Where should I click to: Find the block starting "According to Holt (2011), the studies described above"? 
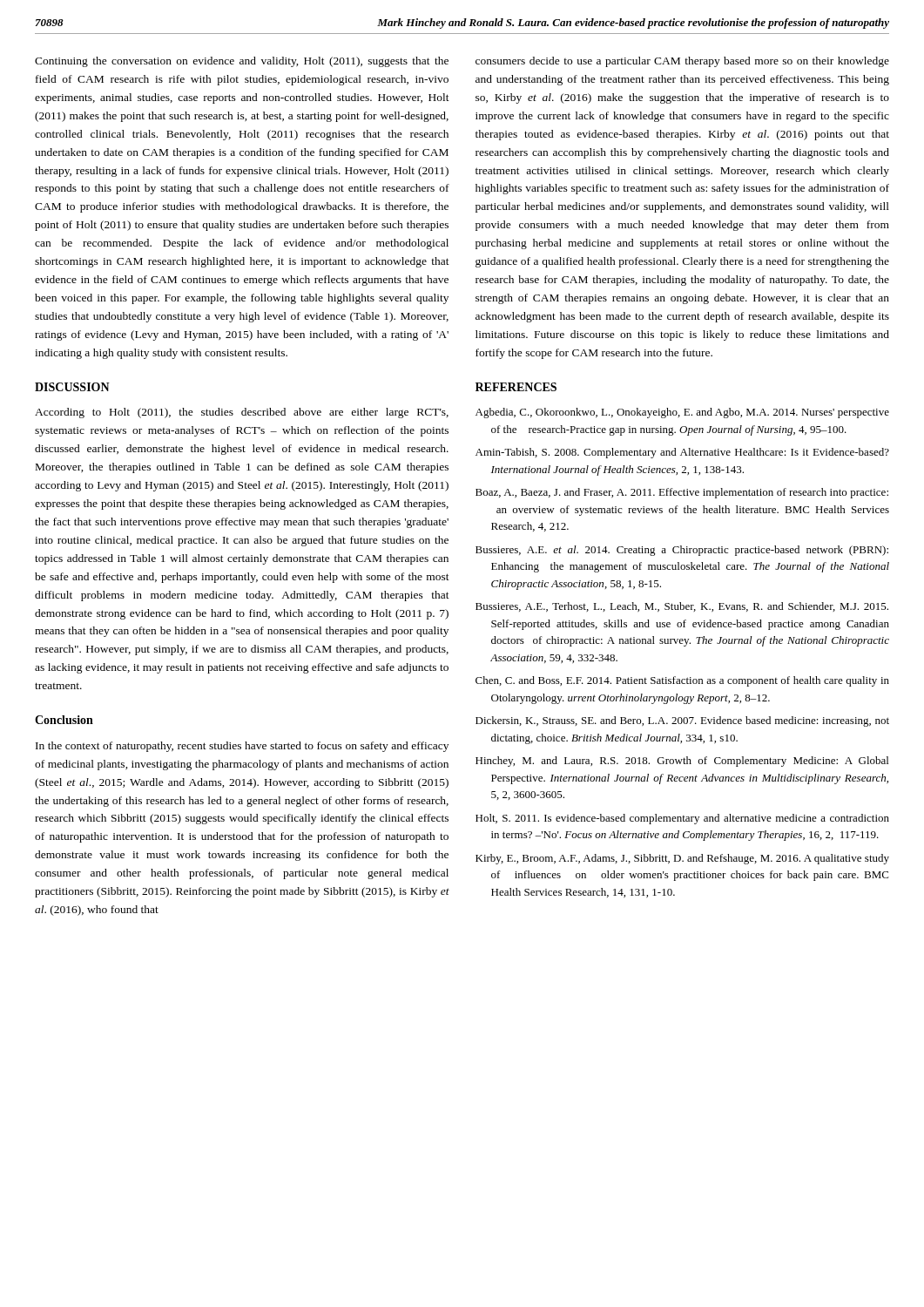[x=242, y=550]
